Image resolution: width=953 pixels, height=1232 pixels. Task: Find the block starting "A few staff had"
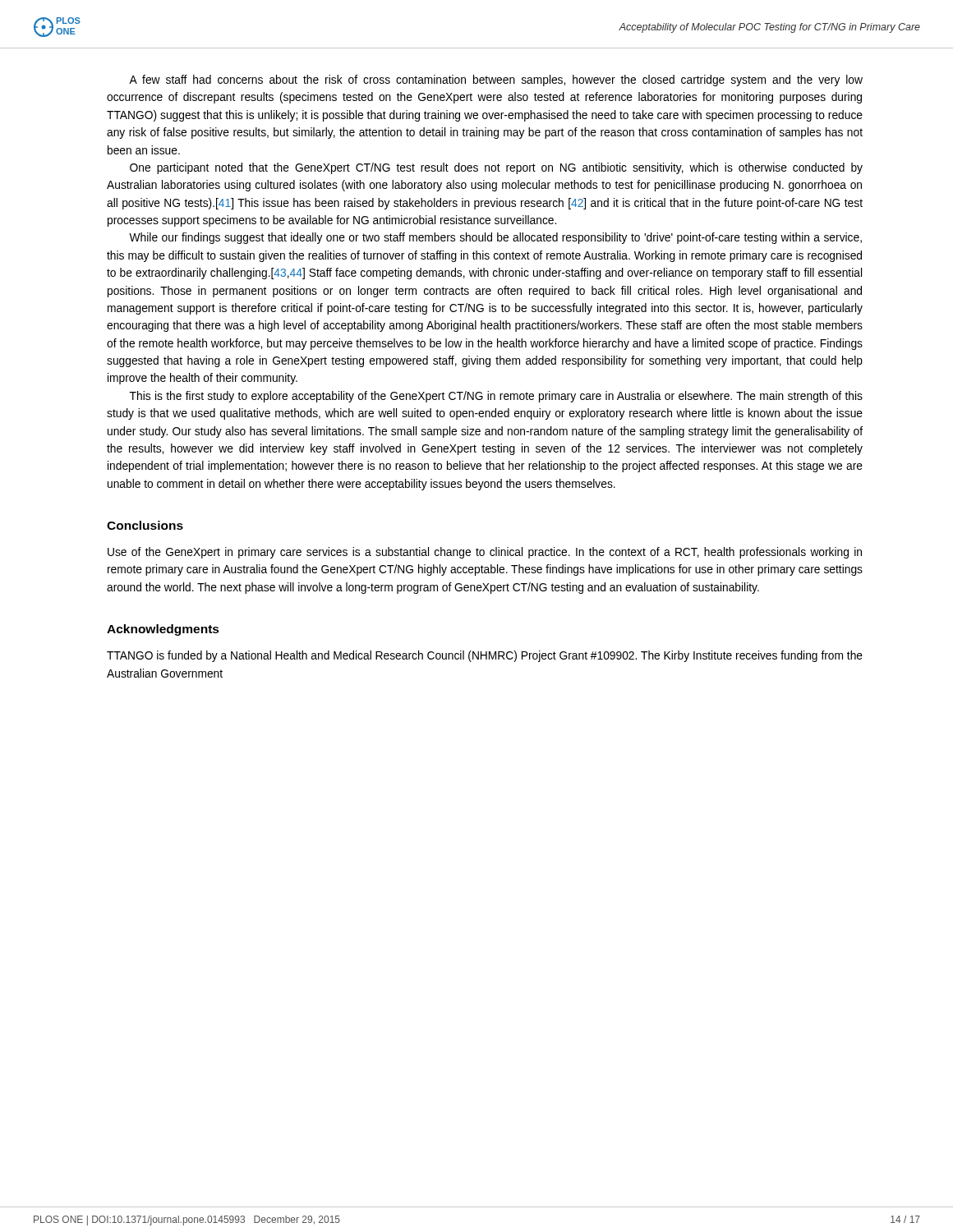point(485,115)
